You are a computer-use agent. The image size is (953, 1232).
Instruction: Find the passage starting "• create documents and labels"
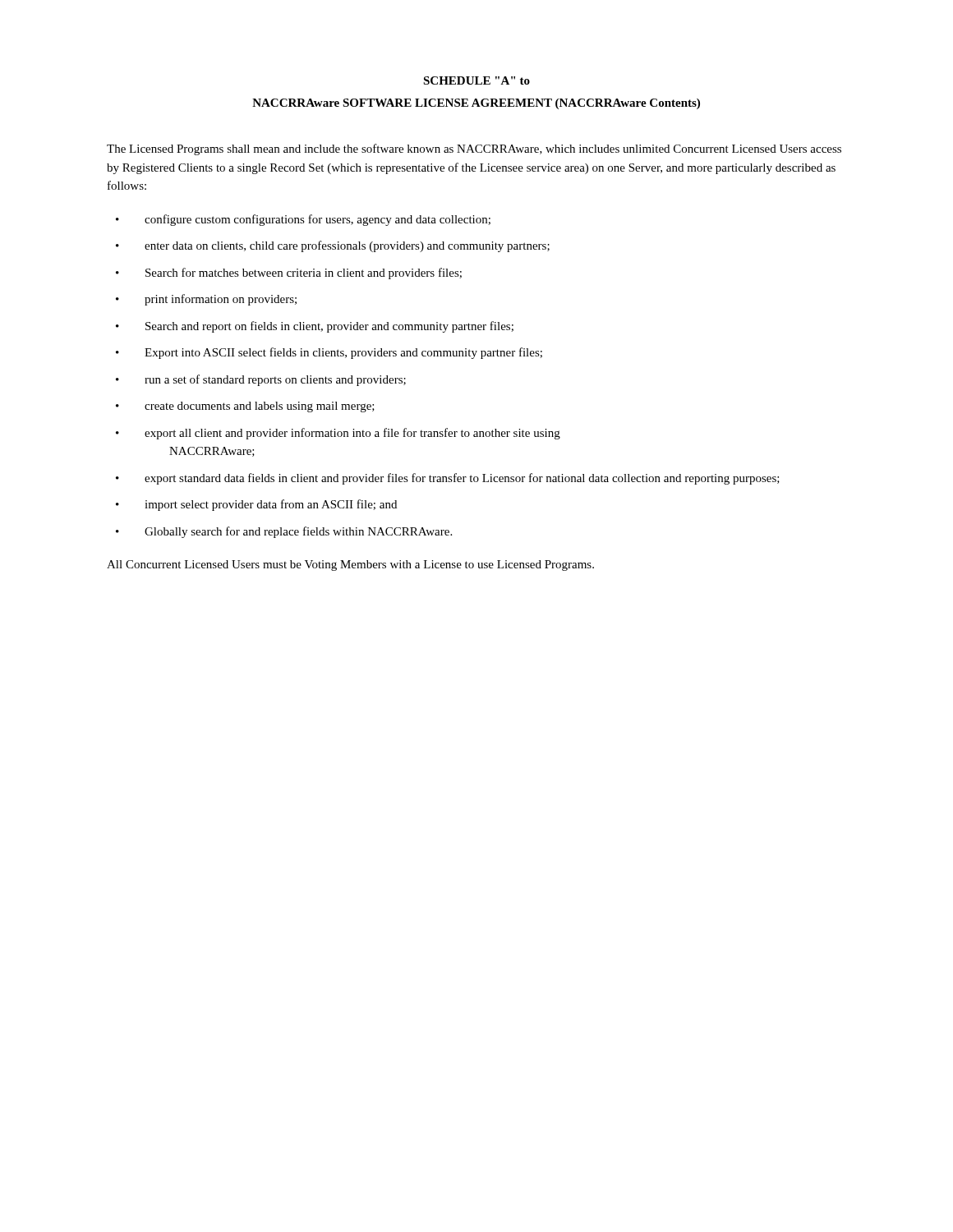point(245,407)
